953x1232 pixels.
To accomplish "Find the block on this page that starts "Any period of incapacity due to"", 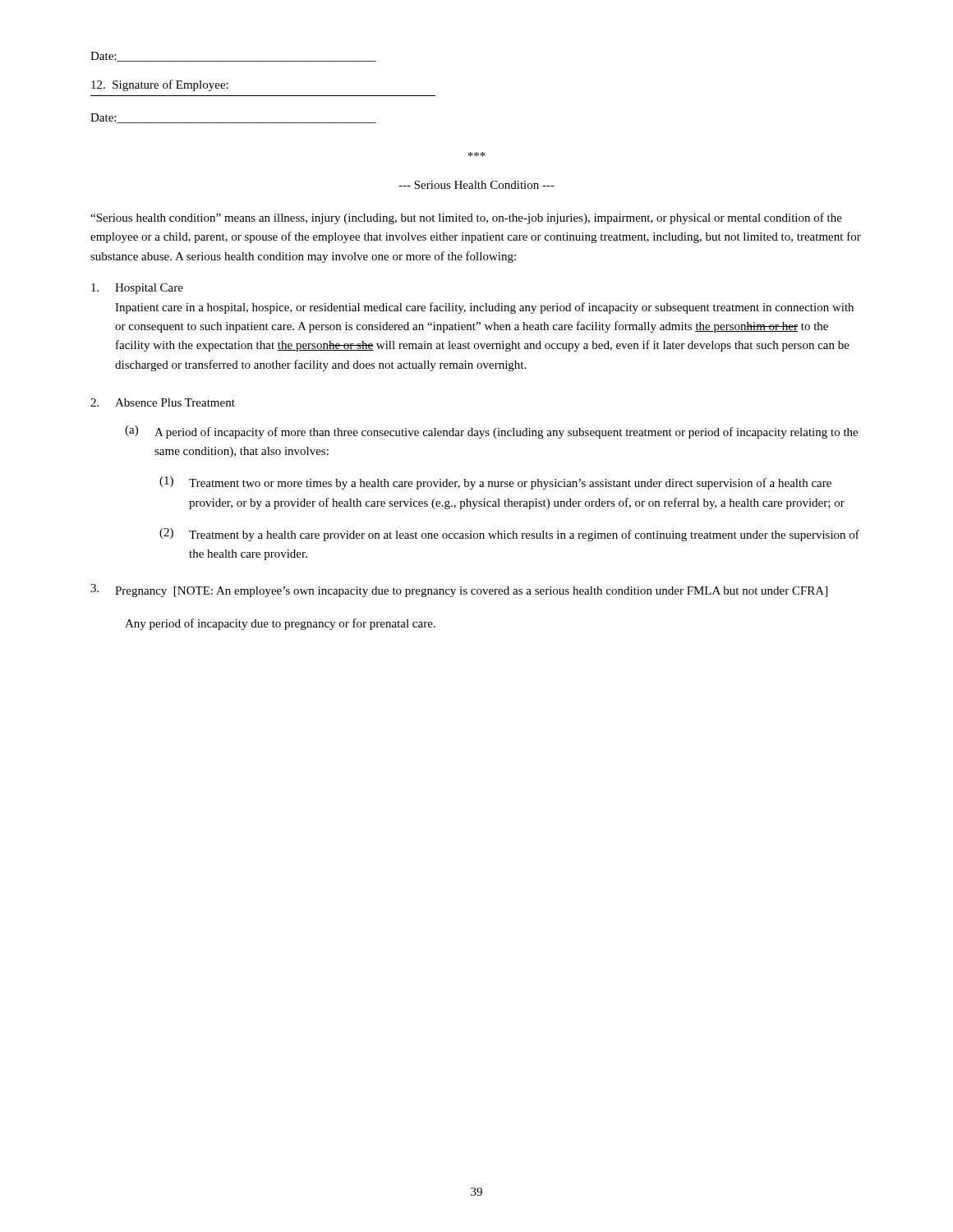I will 280,623.
